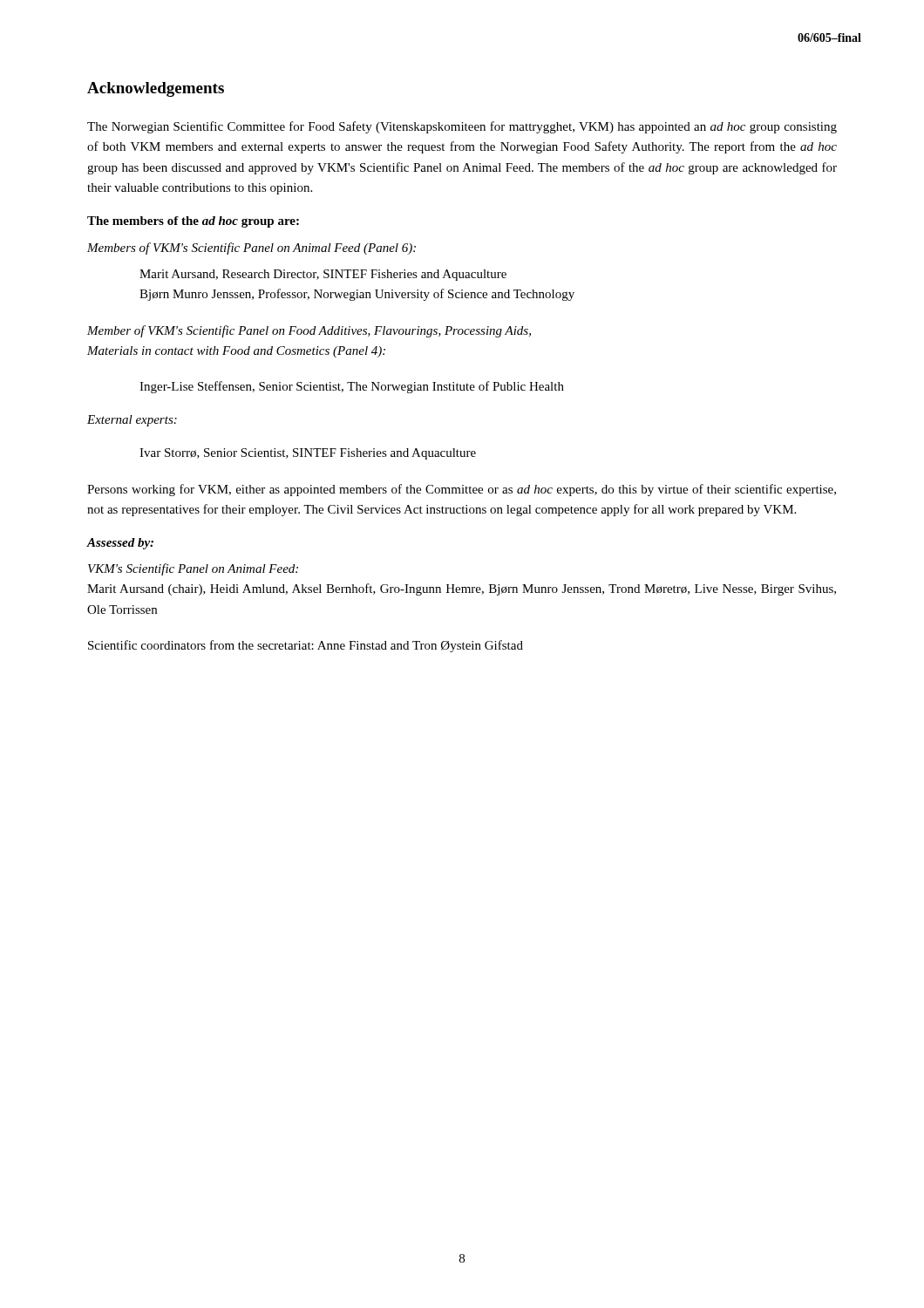Click the title
924x1308 pixels.
[x=156, y=88]
